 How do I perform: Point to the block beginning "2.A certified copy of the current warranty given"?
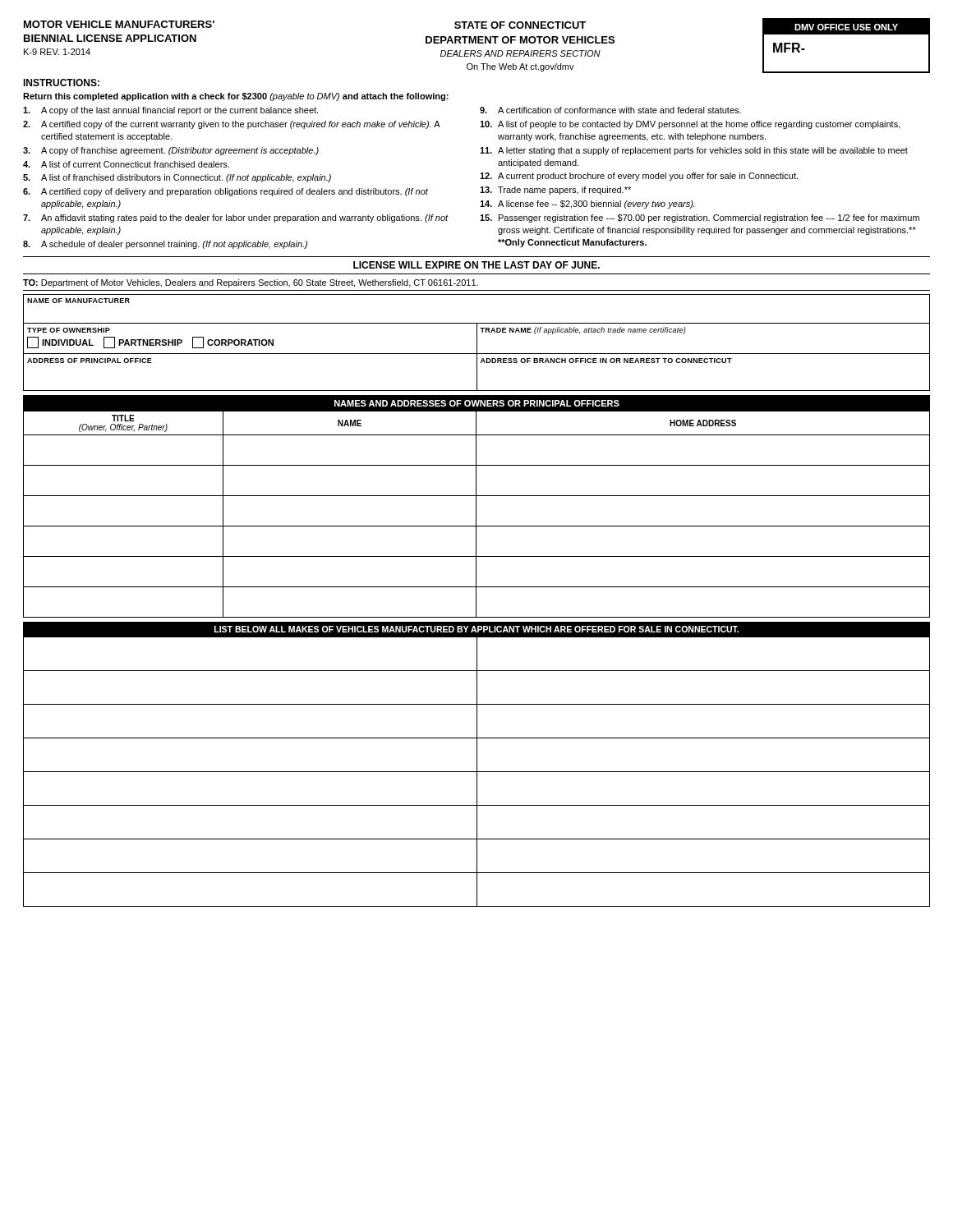click(242, 130)
